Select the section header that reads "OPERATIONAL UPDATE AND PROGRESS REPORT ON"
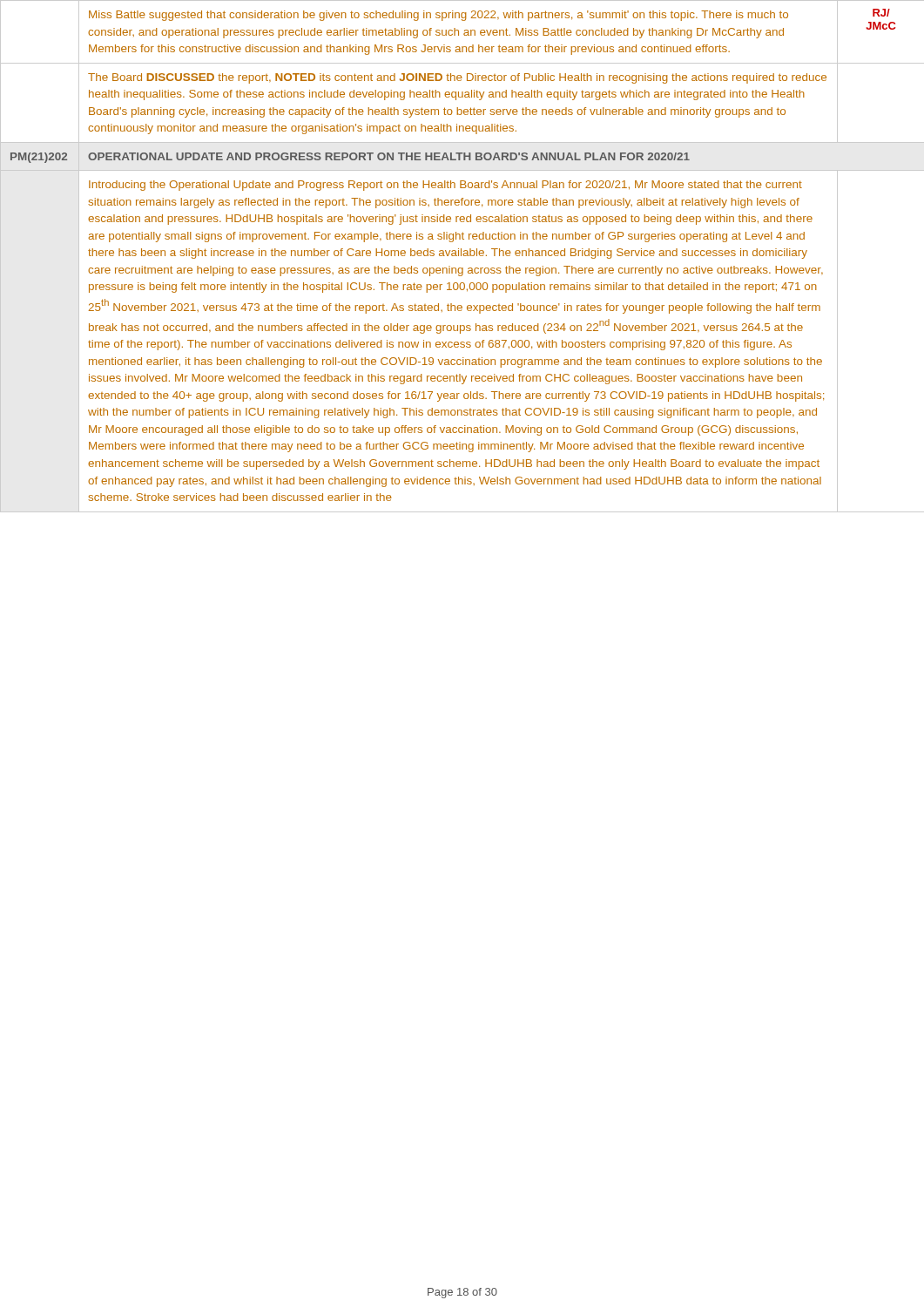The image size is (924, 1307). [389, 156]
